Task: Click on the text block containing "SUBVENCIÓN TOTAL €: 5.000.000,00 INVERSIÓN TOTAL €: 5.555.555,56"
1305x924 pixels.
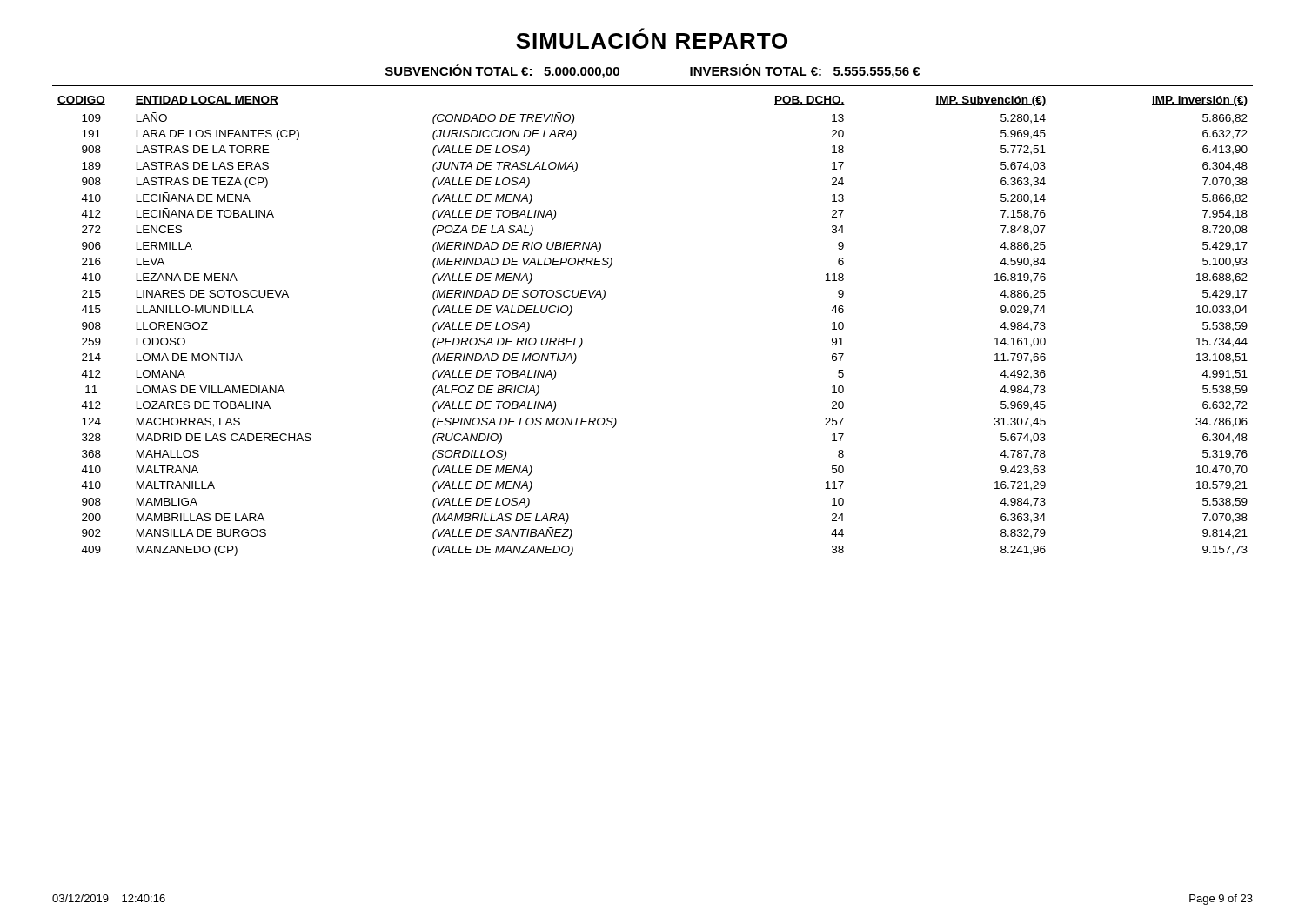Action: pyautogui.click(x=492, y=71)
